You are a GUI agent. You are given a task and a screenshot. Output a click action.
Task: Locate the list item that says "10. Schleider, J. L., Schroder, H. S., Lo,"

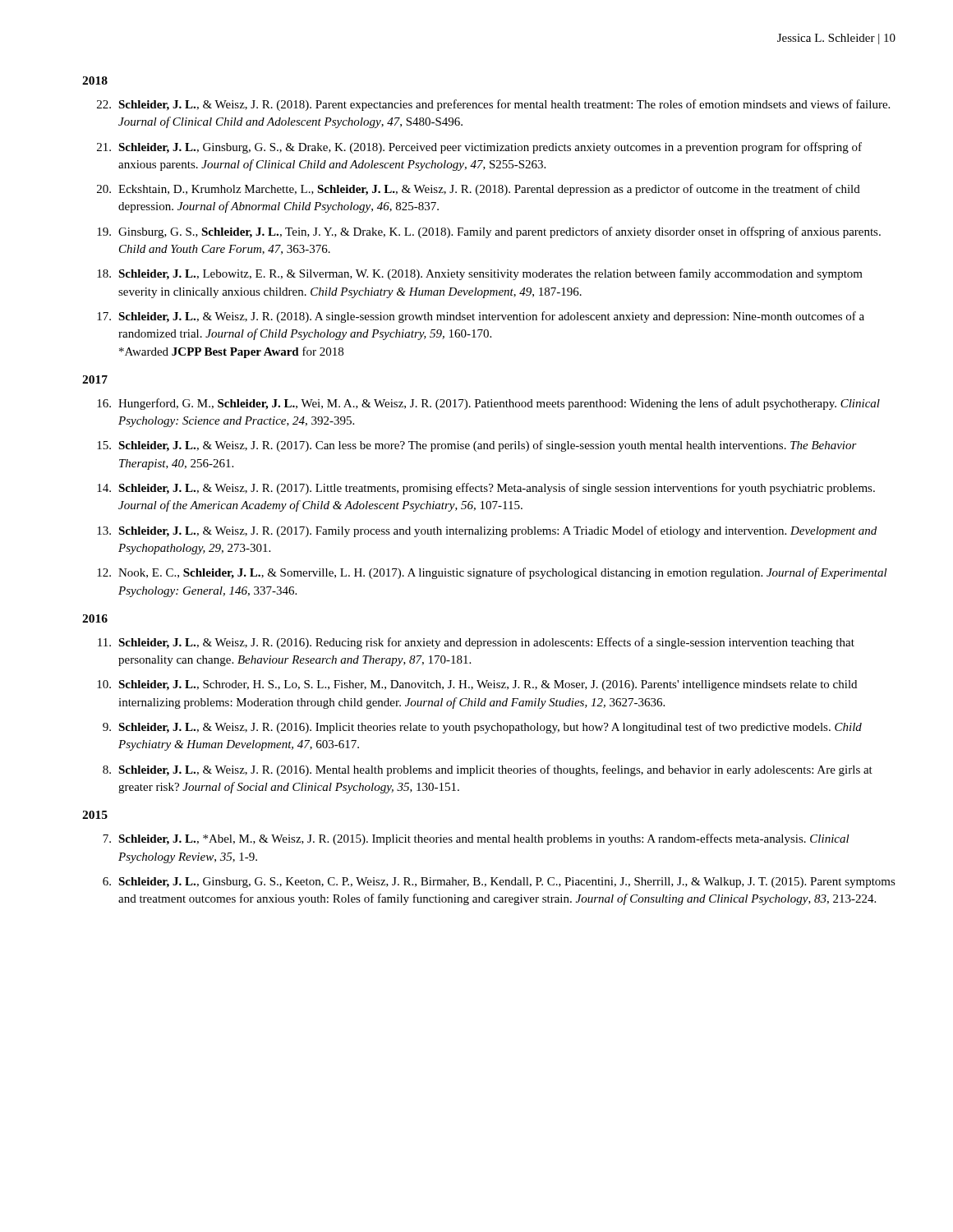[489, 694]
